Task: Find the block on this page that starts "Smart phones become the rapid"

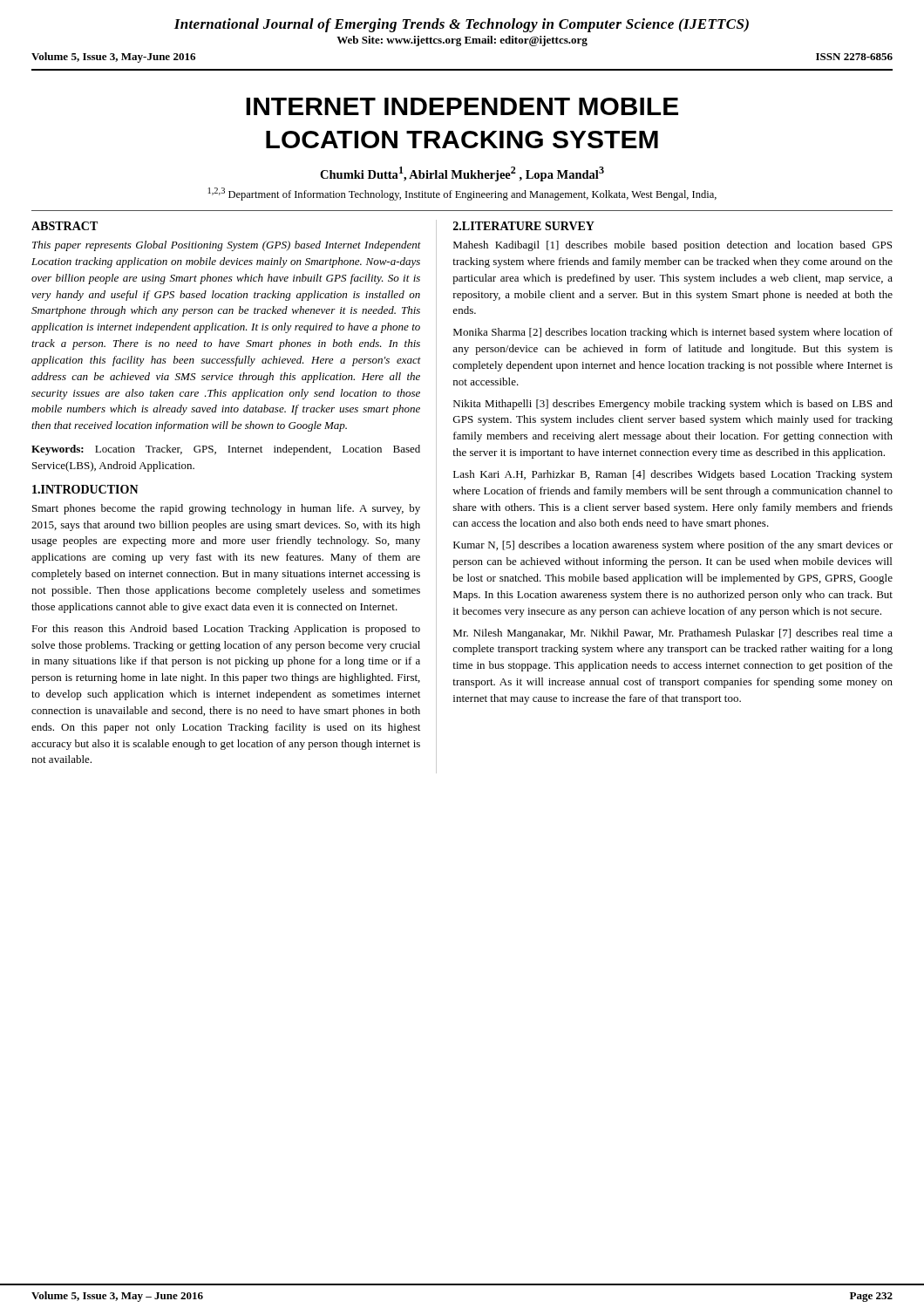Action: click(x=226, y=557)
